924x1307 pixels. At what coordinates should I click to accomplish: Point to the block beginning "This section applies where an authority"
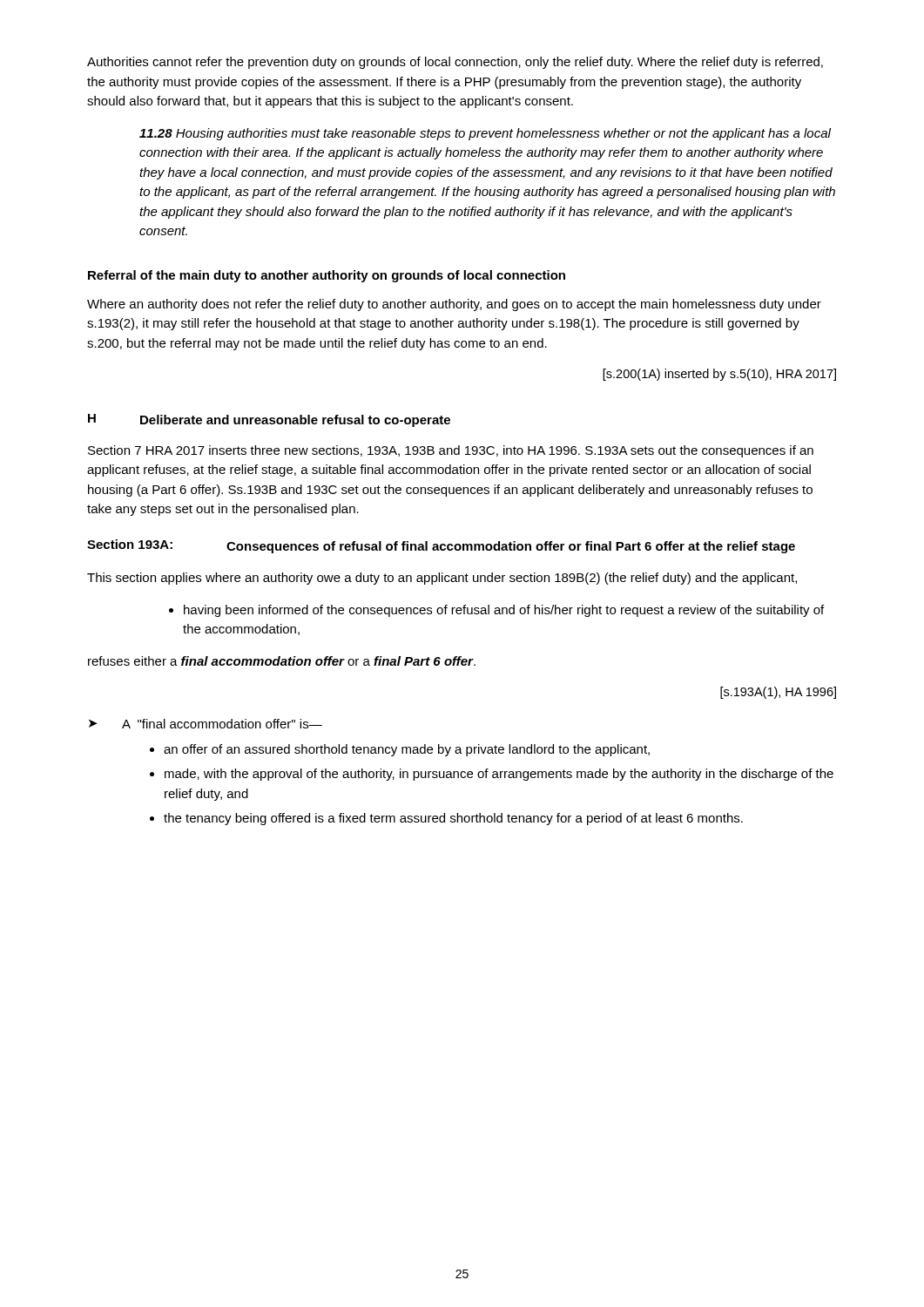click(462, 578)
